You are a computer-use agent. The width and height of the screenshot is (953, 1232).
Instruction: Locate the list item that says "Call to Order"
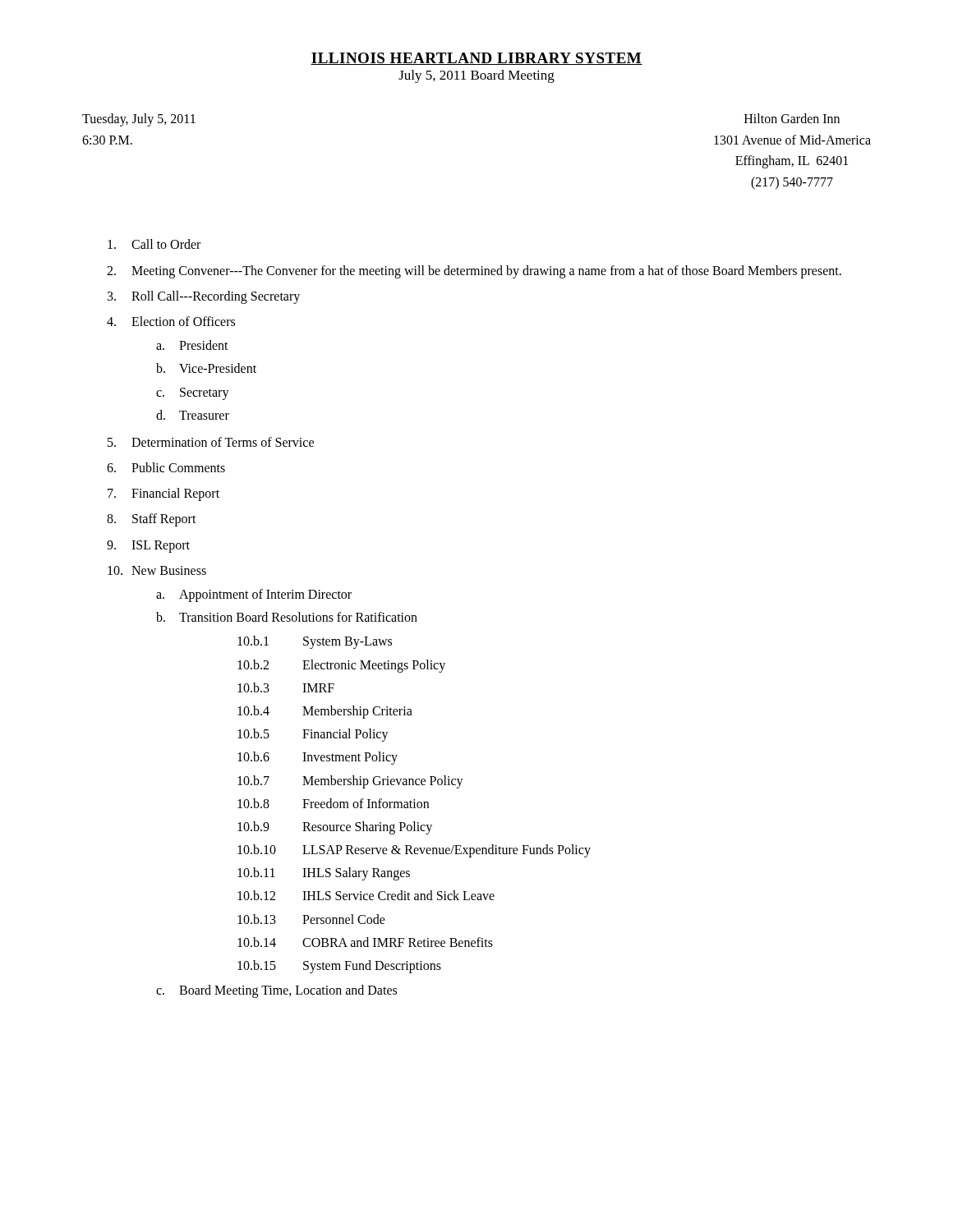[154, 244]
